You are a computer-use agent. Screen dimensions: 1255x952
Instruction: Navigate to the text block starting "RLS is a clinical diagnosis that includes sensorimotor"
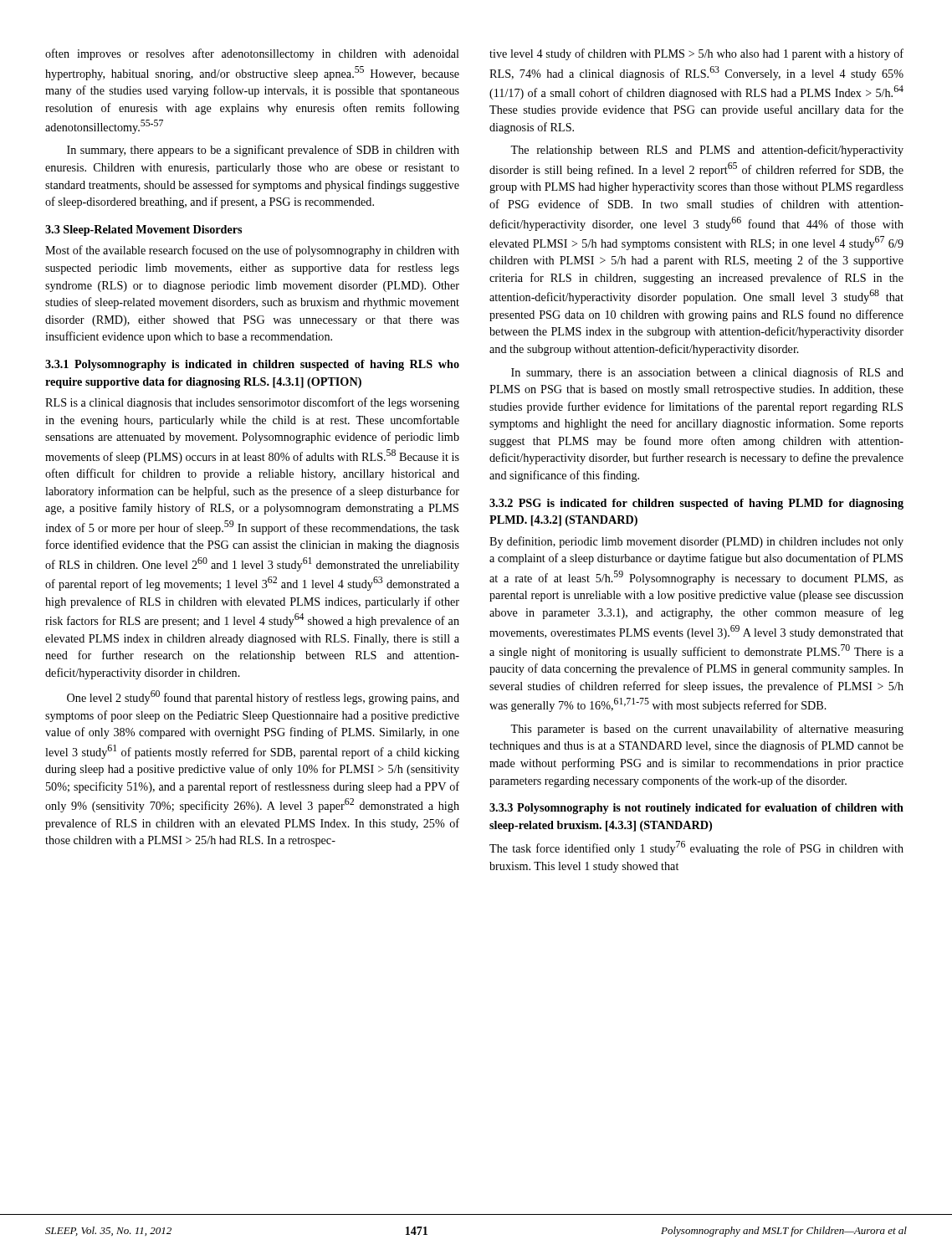[252, 538]
